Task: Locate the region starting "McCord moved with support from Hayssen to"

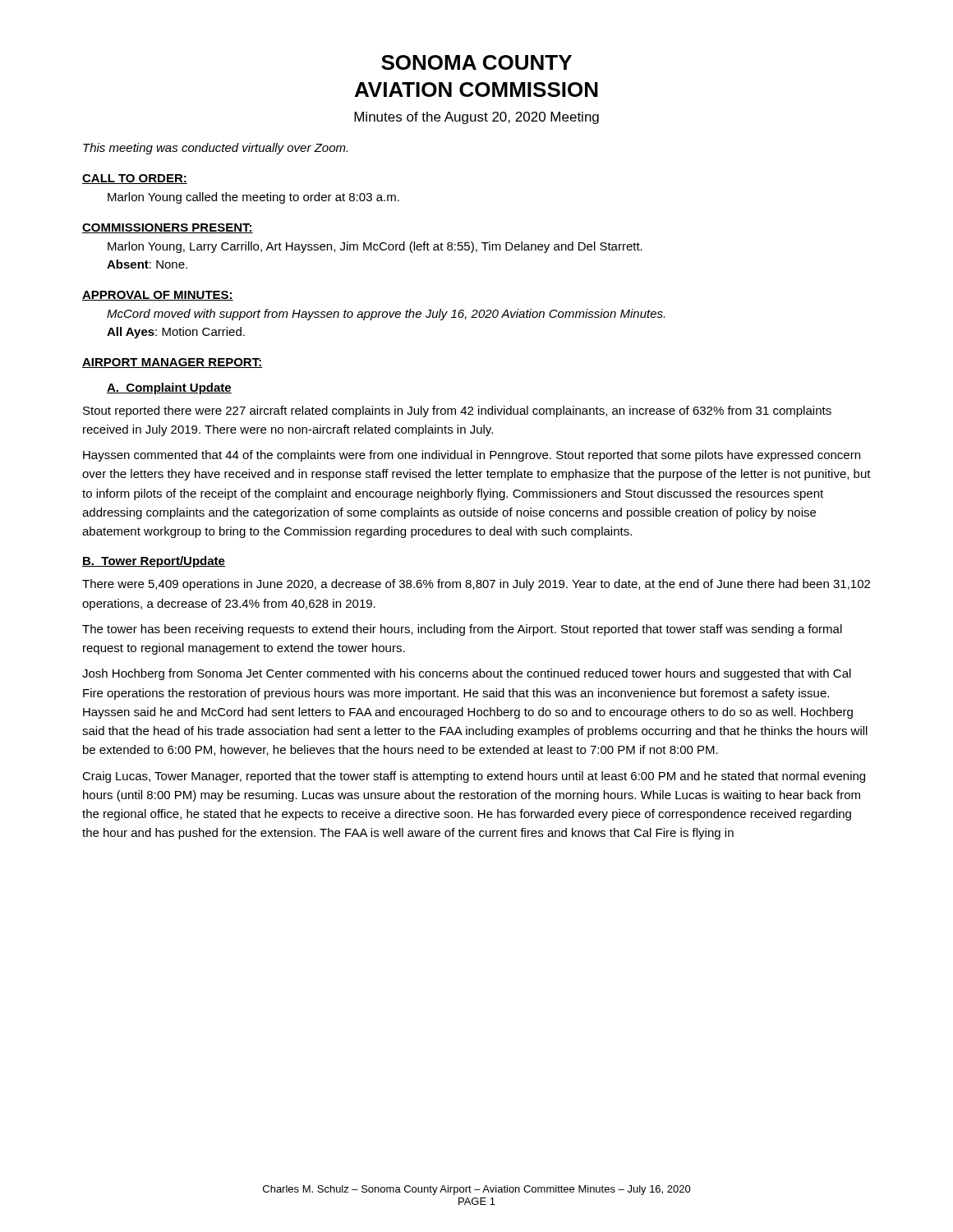Action: (x=387, y=322)
